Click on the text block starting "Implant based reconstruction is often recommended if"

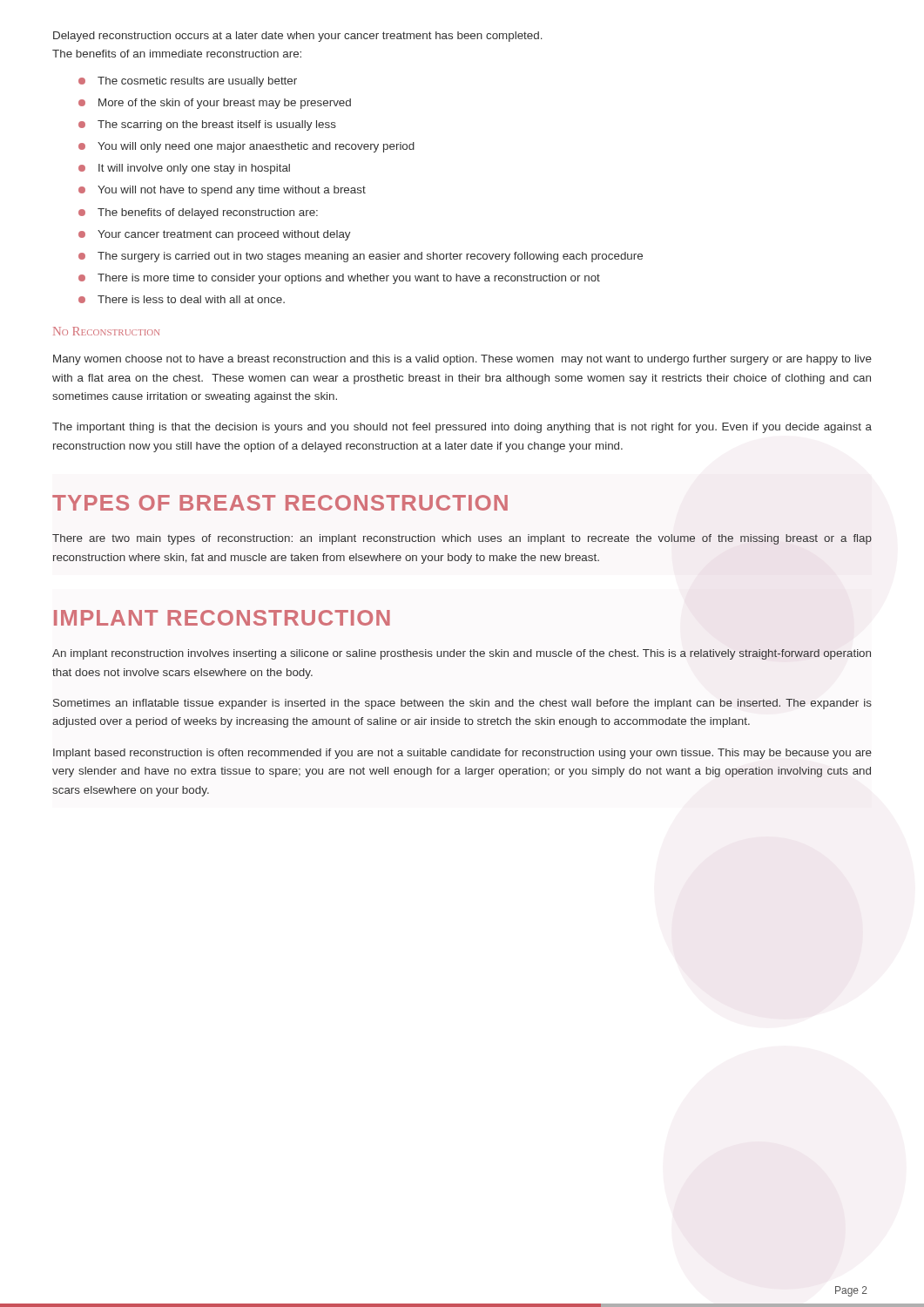coord(462,771)
